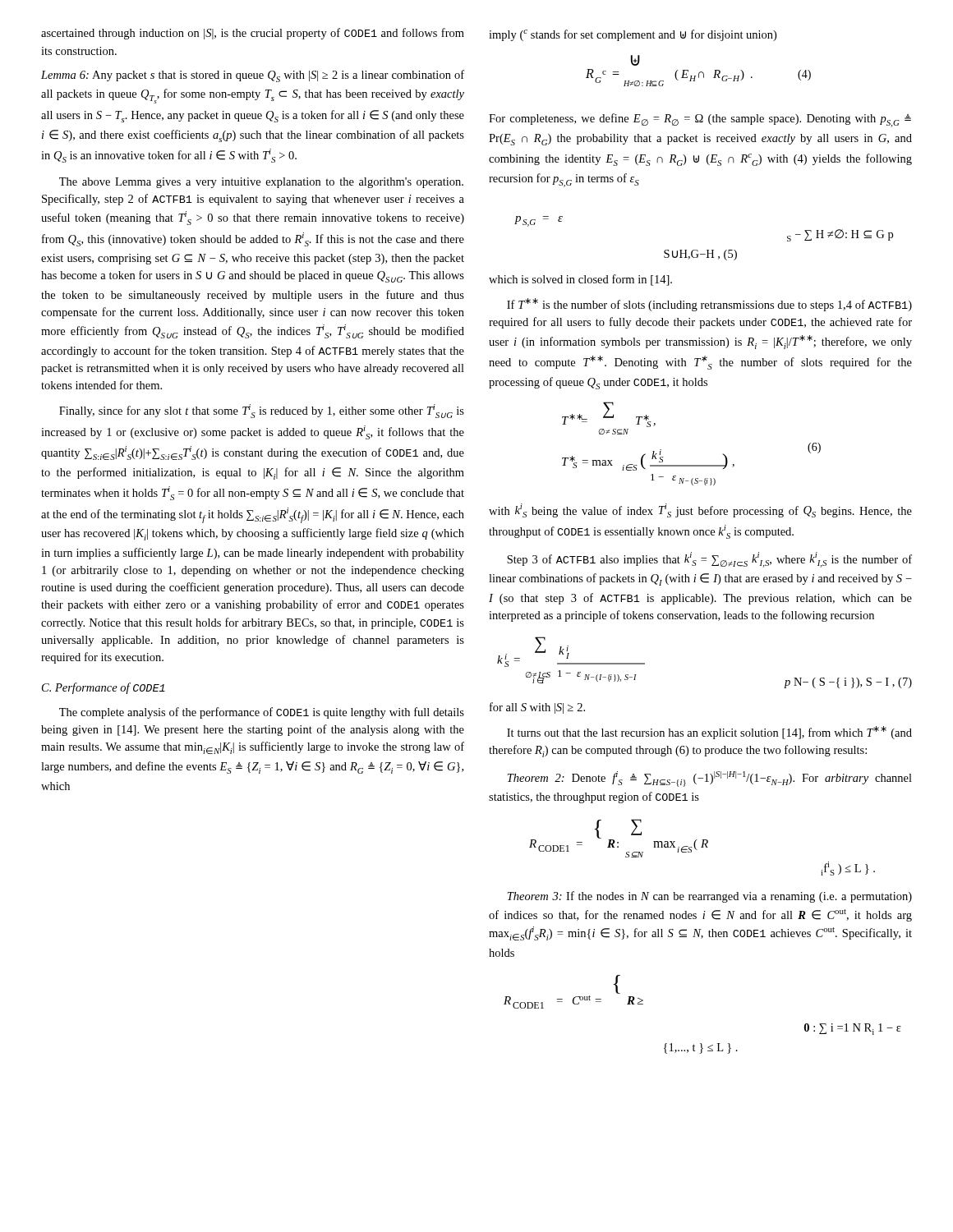Find the block on this page that starts "For completeness, we"
This screenshot has height=1232, width=953.
[700, 150]
